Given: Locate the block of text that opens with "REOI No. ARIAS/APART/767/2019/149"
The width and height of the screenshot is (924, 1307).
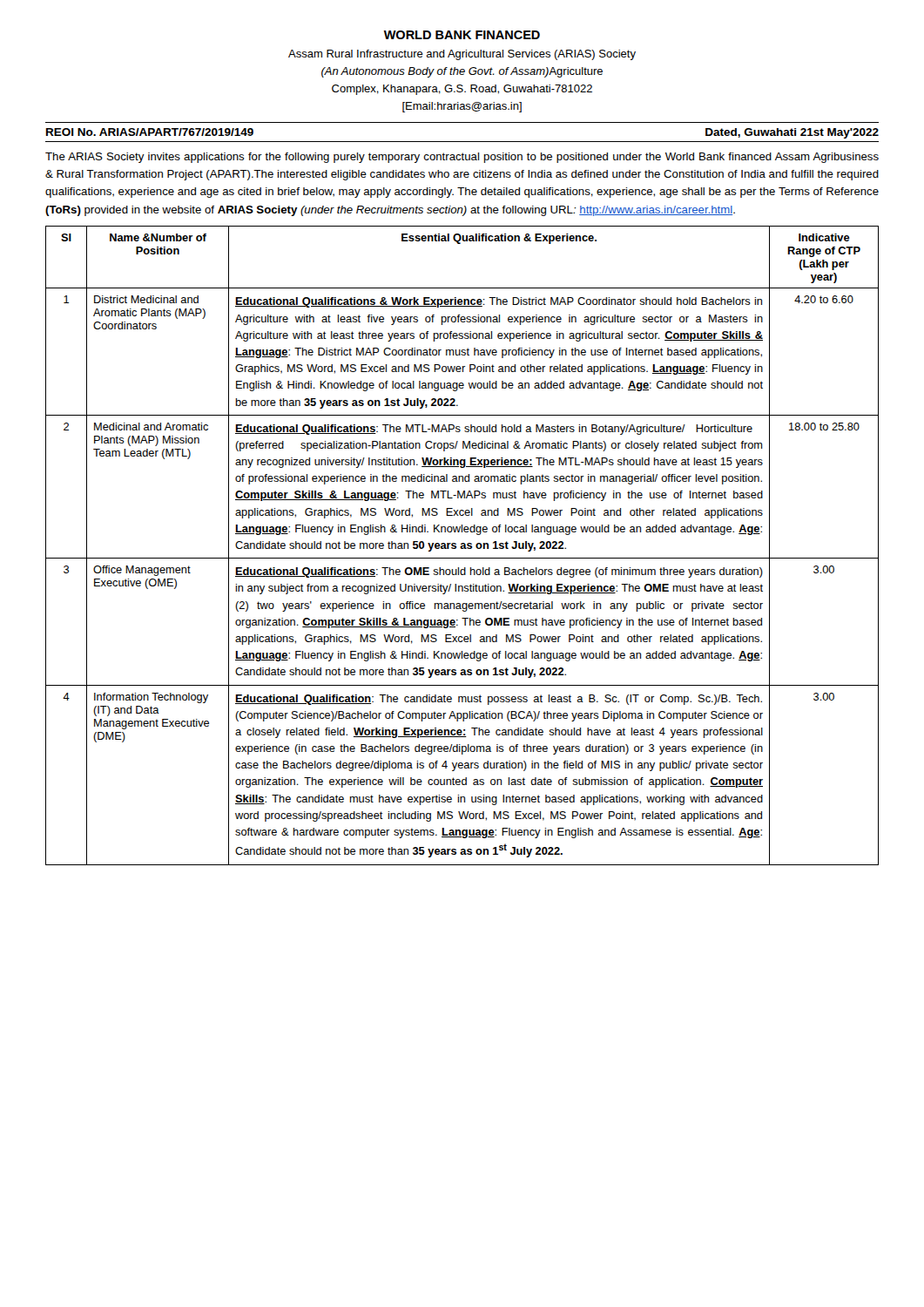Looking at the screenshot, I should tap(462, 132).
